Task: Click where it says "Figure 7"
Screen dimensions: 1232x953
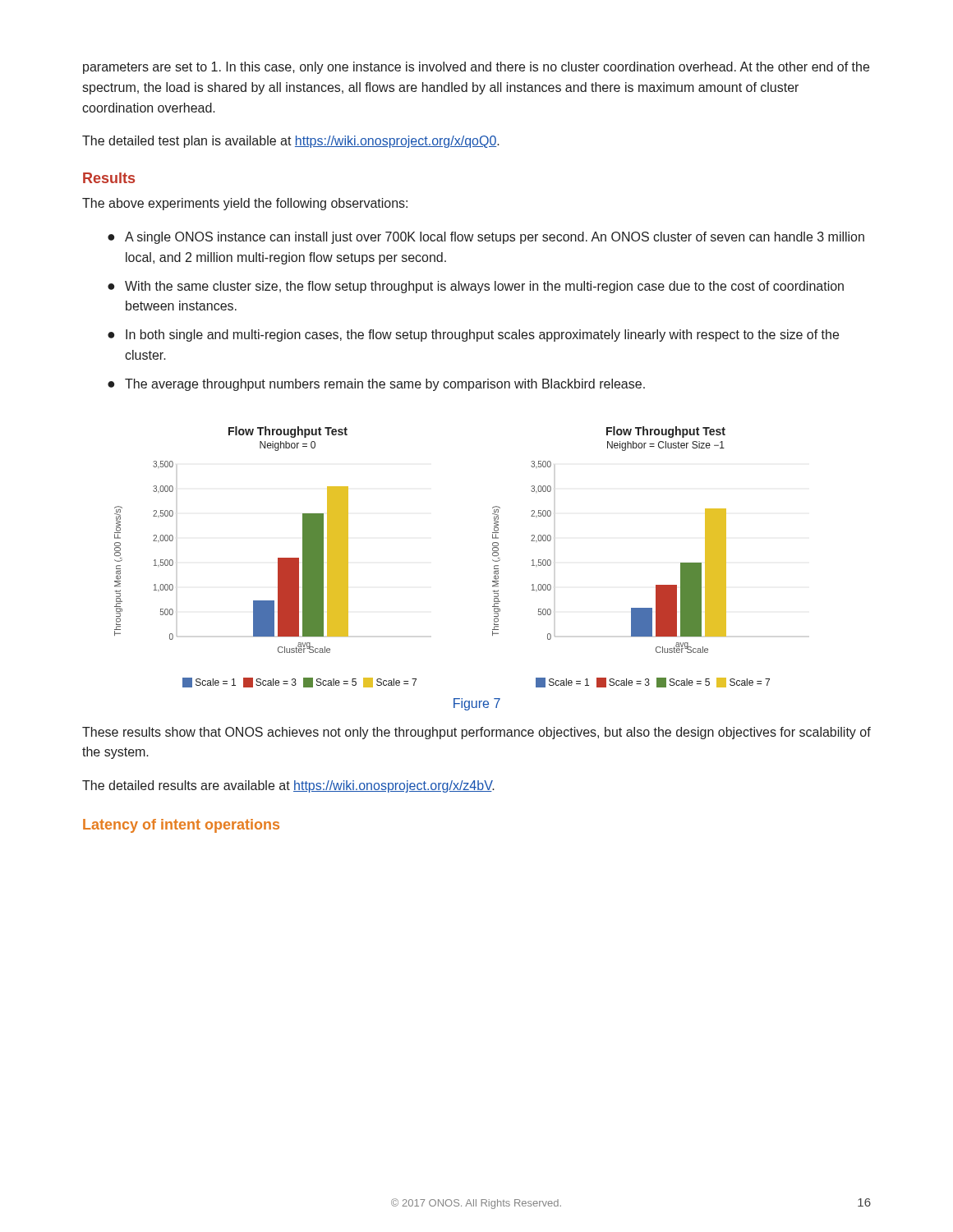Action: coord(476,703)
